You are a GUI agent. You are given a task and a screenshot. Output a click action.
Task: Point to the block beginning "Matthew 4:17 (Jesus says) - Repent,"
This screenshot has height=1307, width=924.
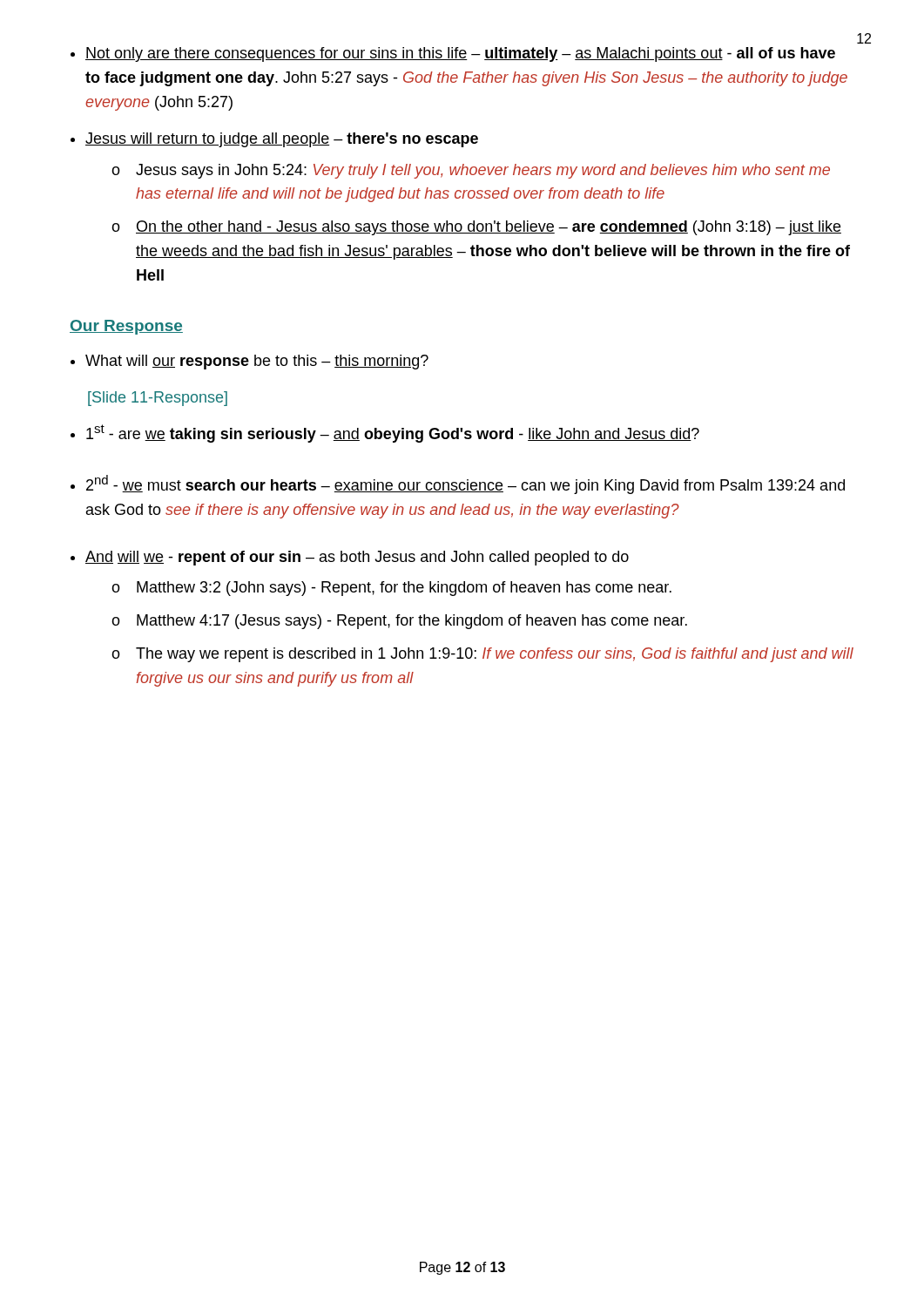412,621
